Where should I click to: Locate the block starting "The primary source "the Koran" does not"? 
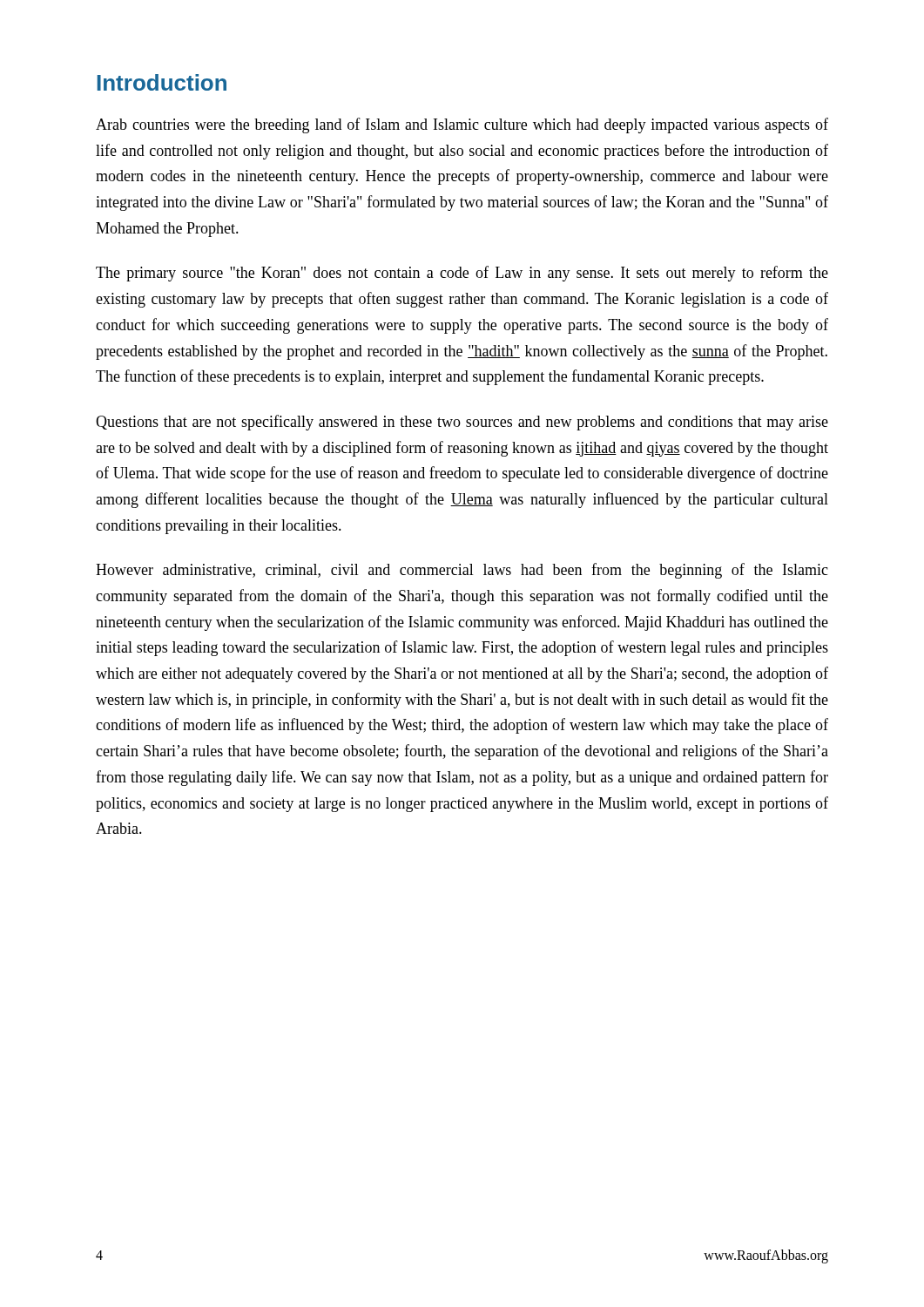click(x=462, y=325)
